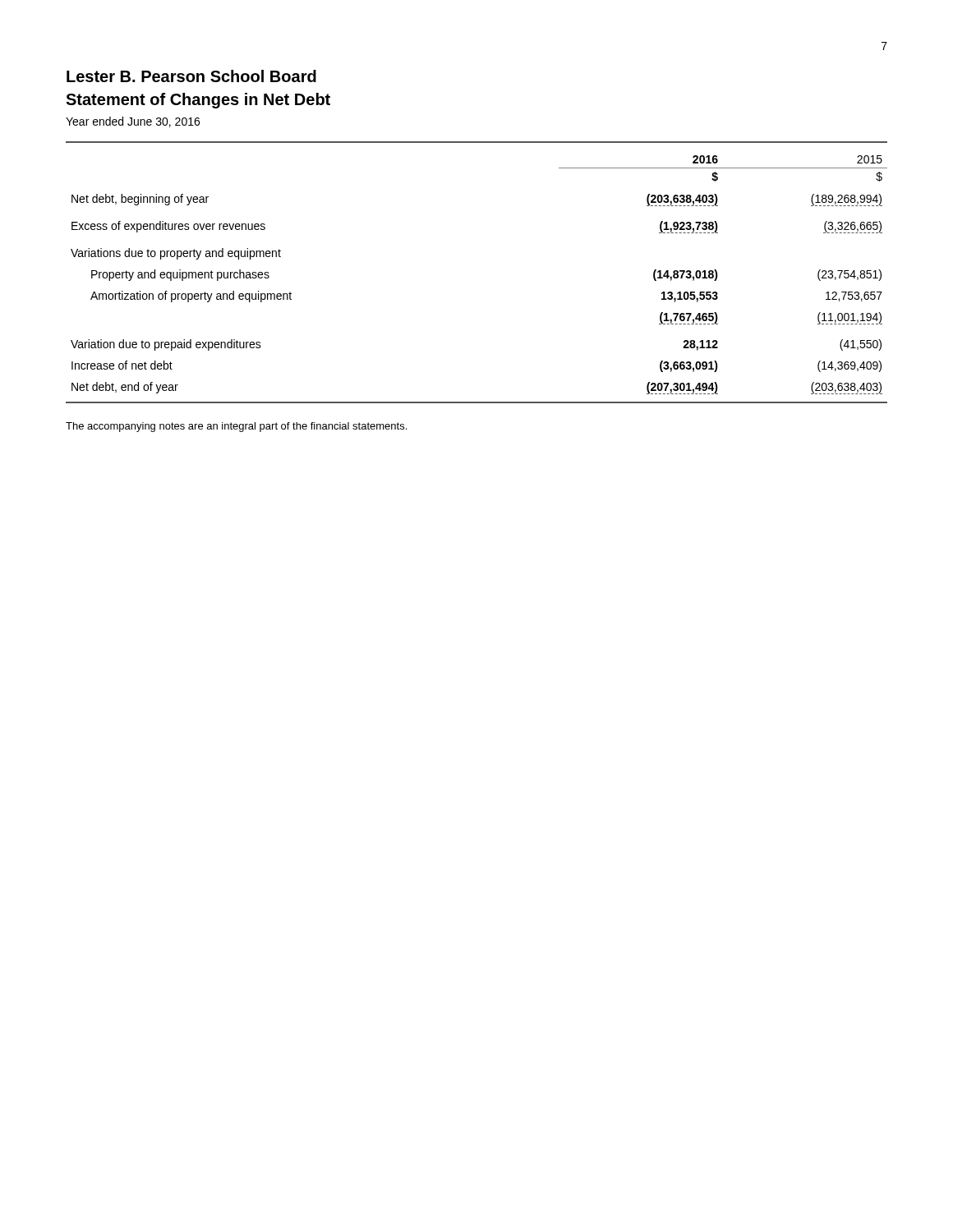This screenshot has height=1232, width=953.
Task: Point to "Year ended June 30, 2016"
Action: point(133,122)
